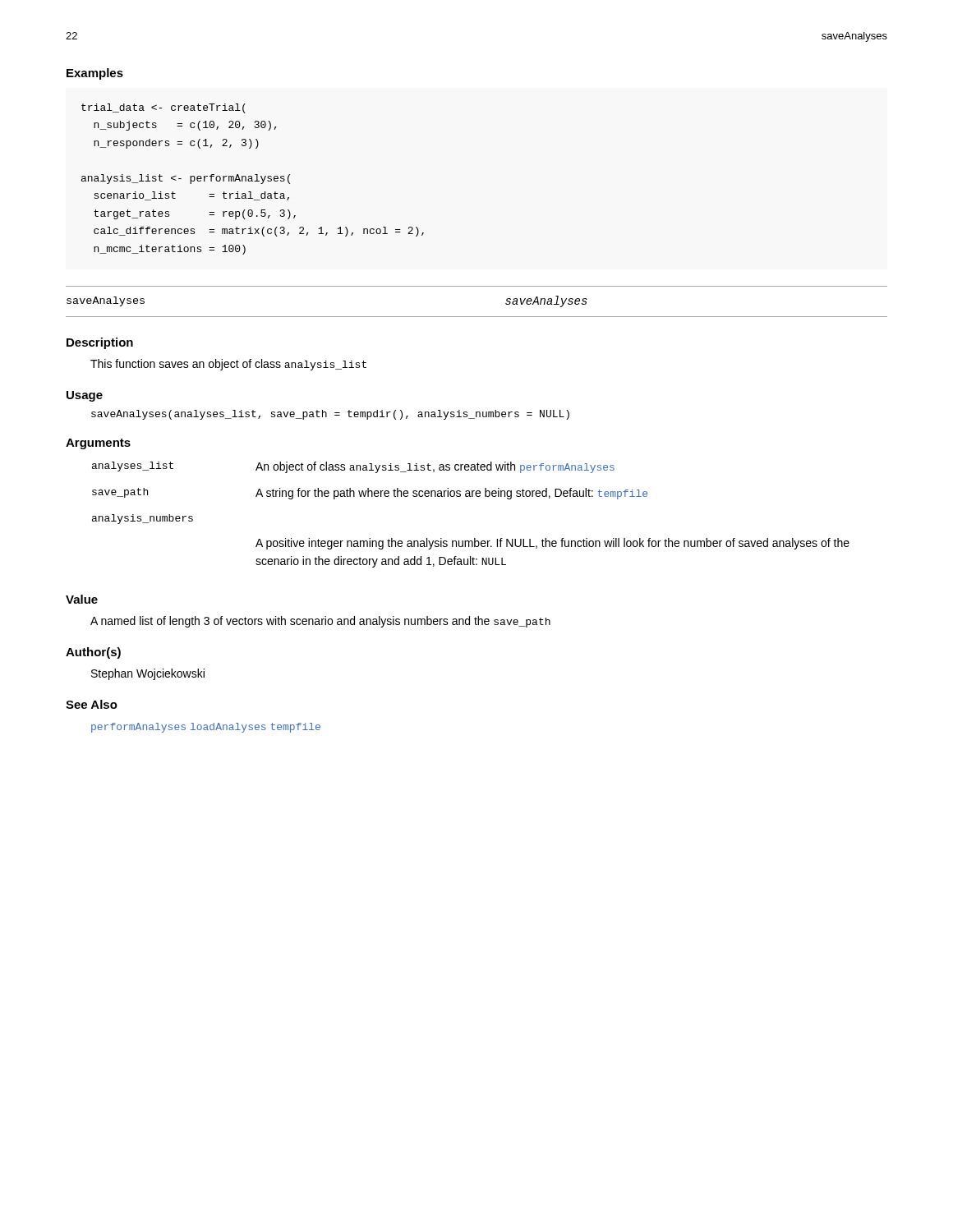Find the text containing "performAnalyses loadAnalyses tempfile"
Viewport: 953px width, 1232px height.
coord(206,727)
